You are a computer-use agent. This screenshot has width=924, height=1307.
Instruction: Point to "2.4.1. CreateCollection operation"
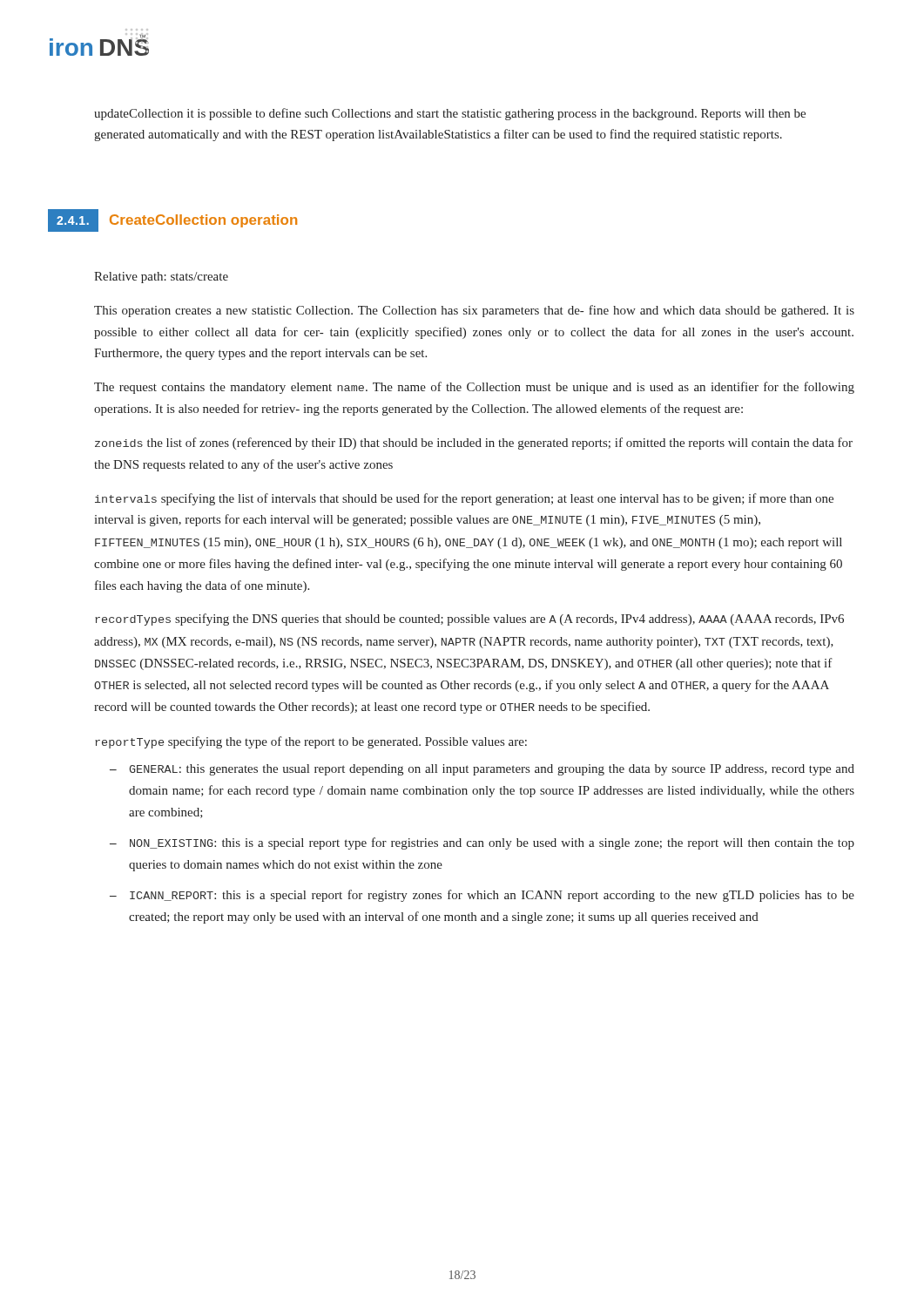173,220
